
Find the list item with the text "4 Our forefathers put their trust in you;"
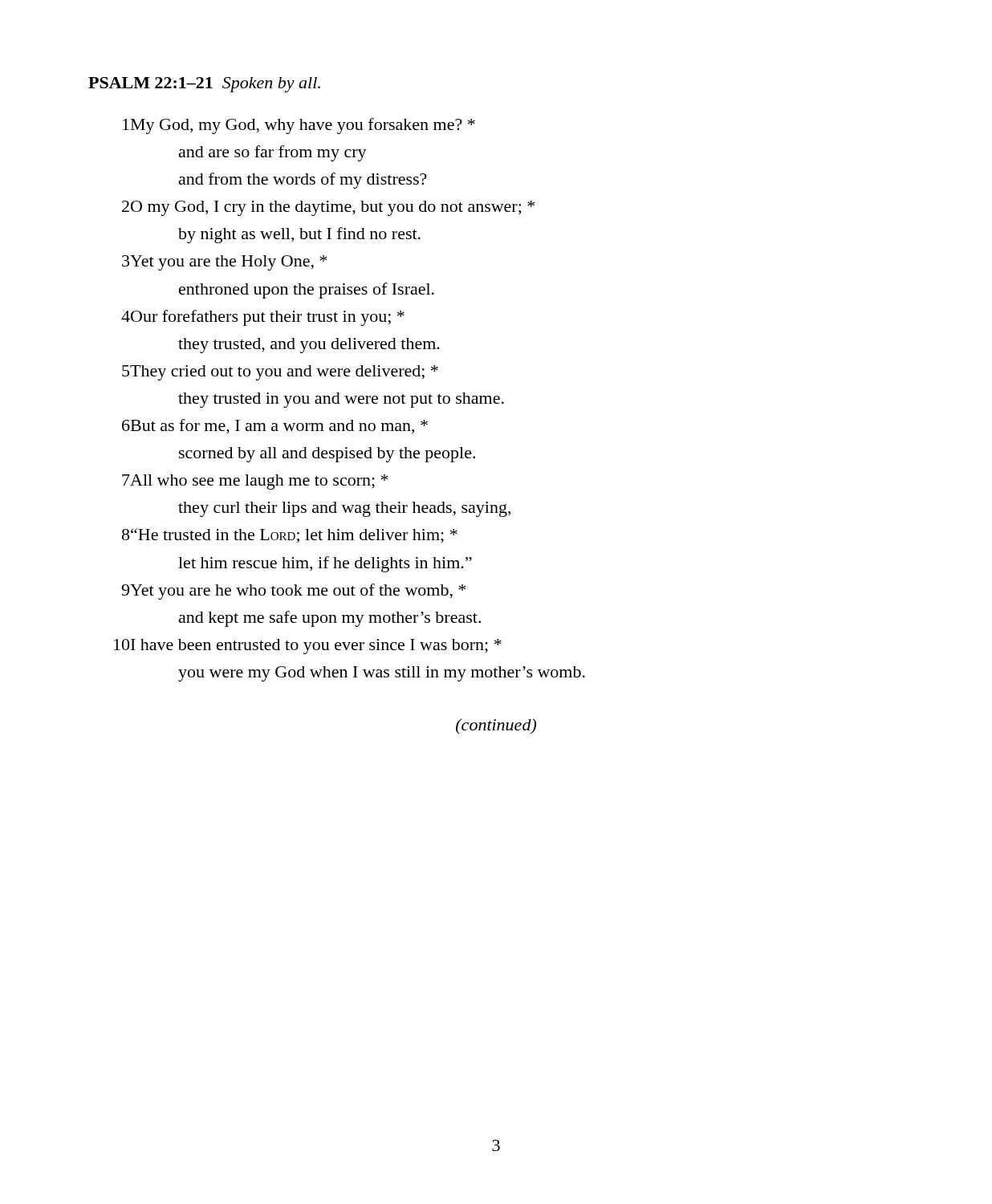pyautogui.click(x=263, y=318)
